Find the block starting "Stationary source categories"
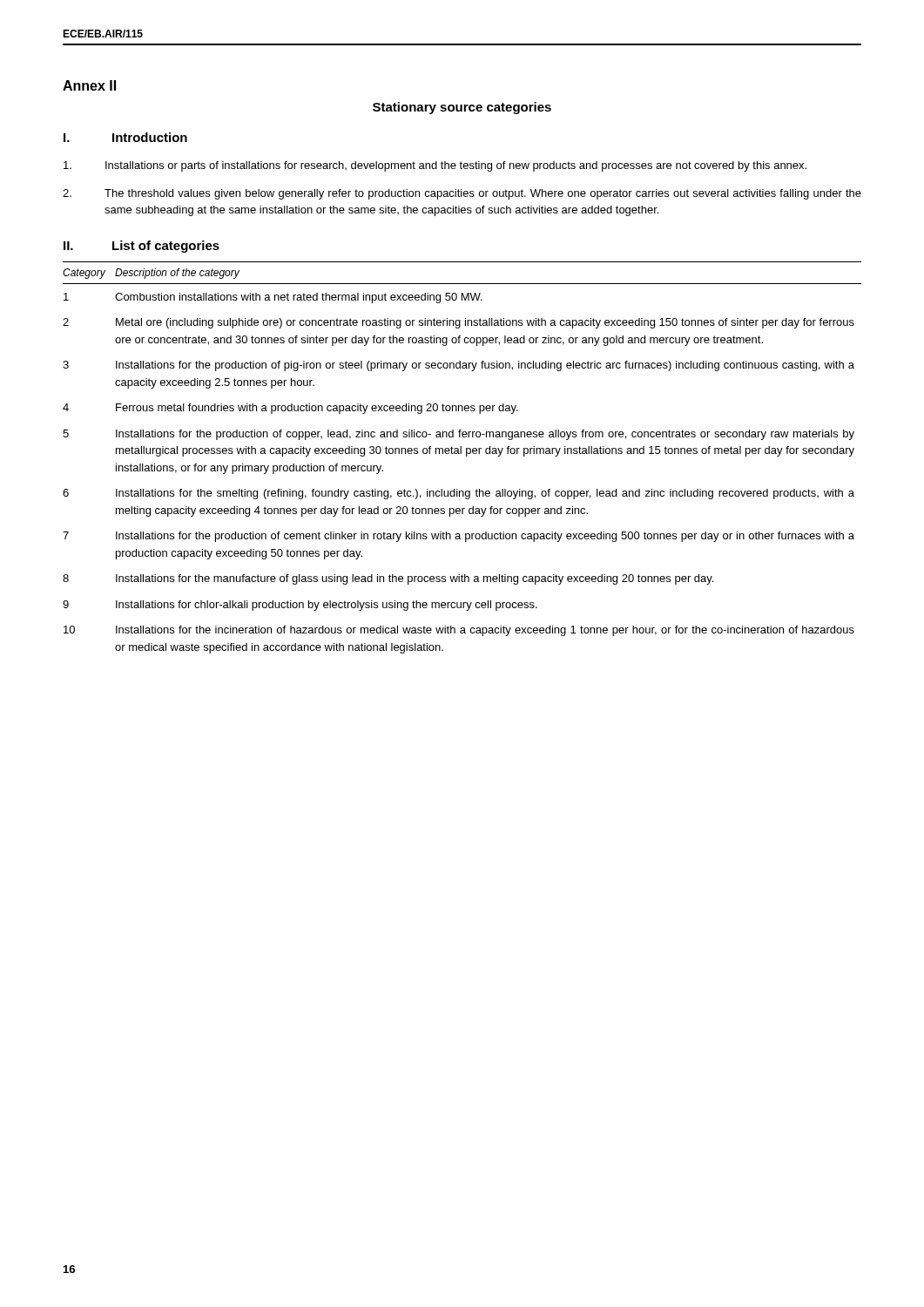This screenshot has width=924, height=1307. tap(462, 107)
